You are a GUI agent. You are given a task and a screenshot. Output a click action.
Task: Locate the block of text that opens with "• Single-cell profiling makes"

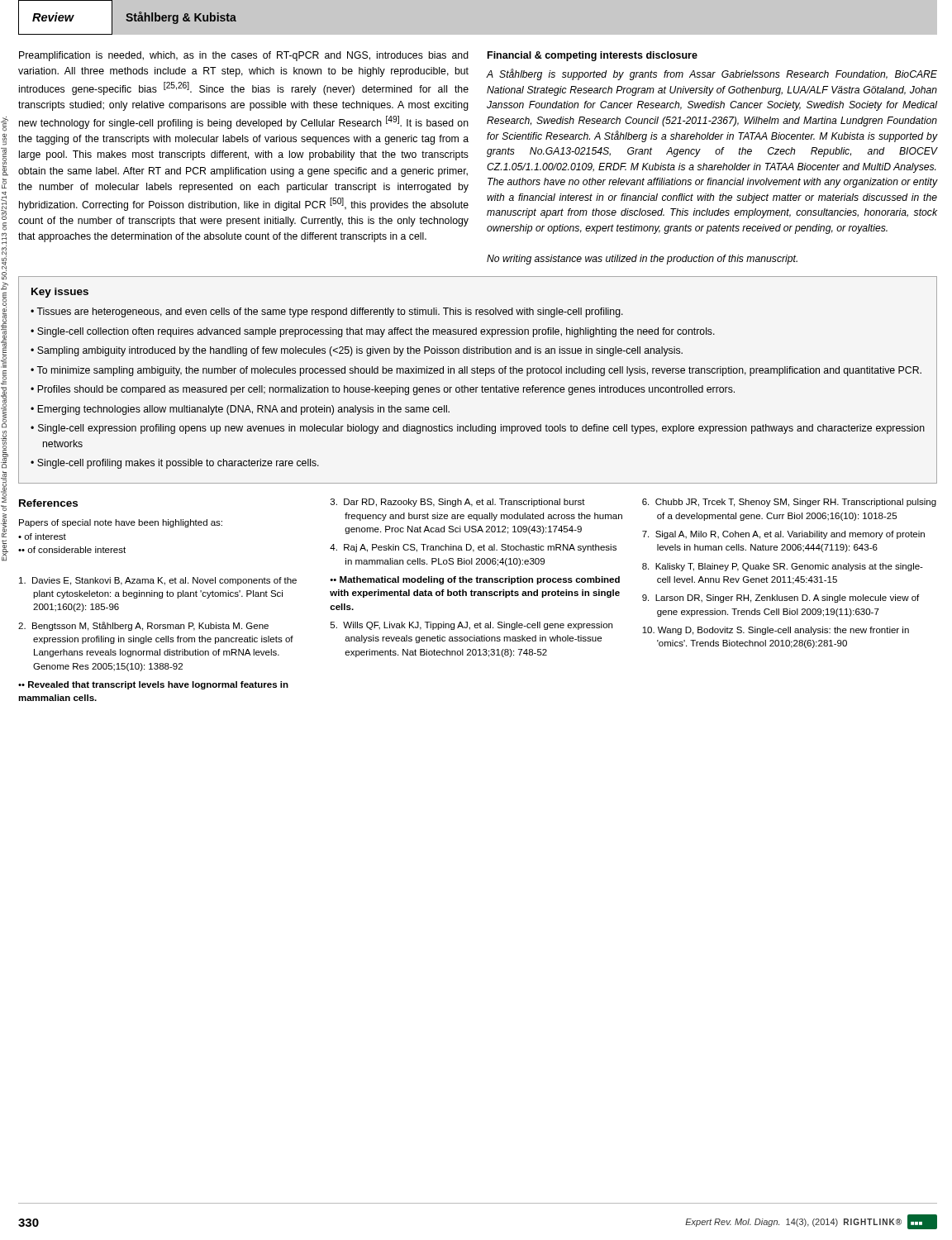[x=175, y=463]
